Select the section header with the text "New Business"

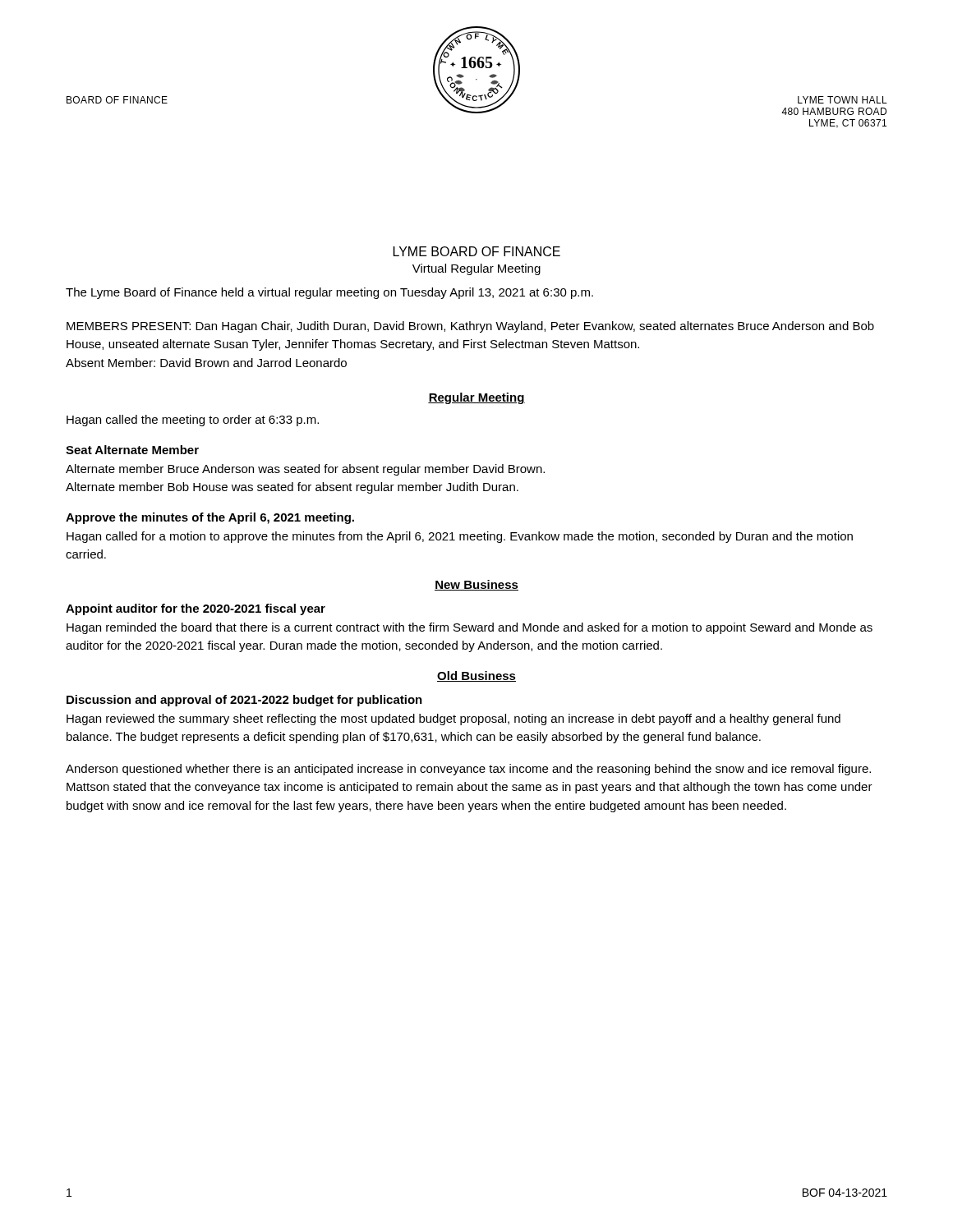pos(476,584)
